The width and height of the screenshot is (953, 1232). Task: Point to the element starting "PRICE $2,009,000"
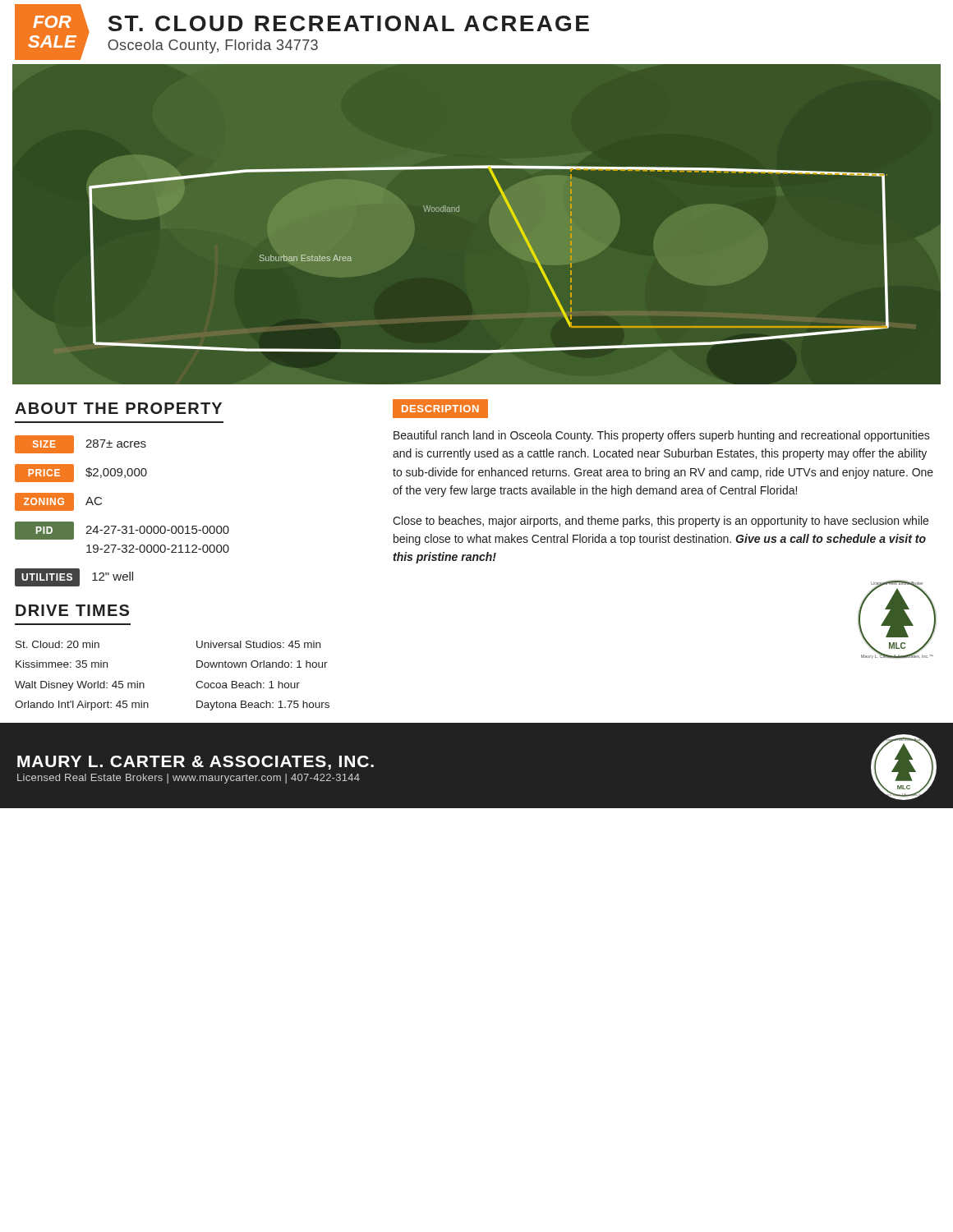81,473
